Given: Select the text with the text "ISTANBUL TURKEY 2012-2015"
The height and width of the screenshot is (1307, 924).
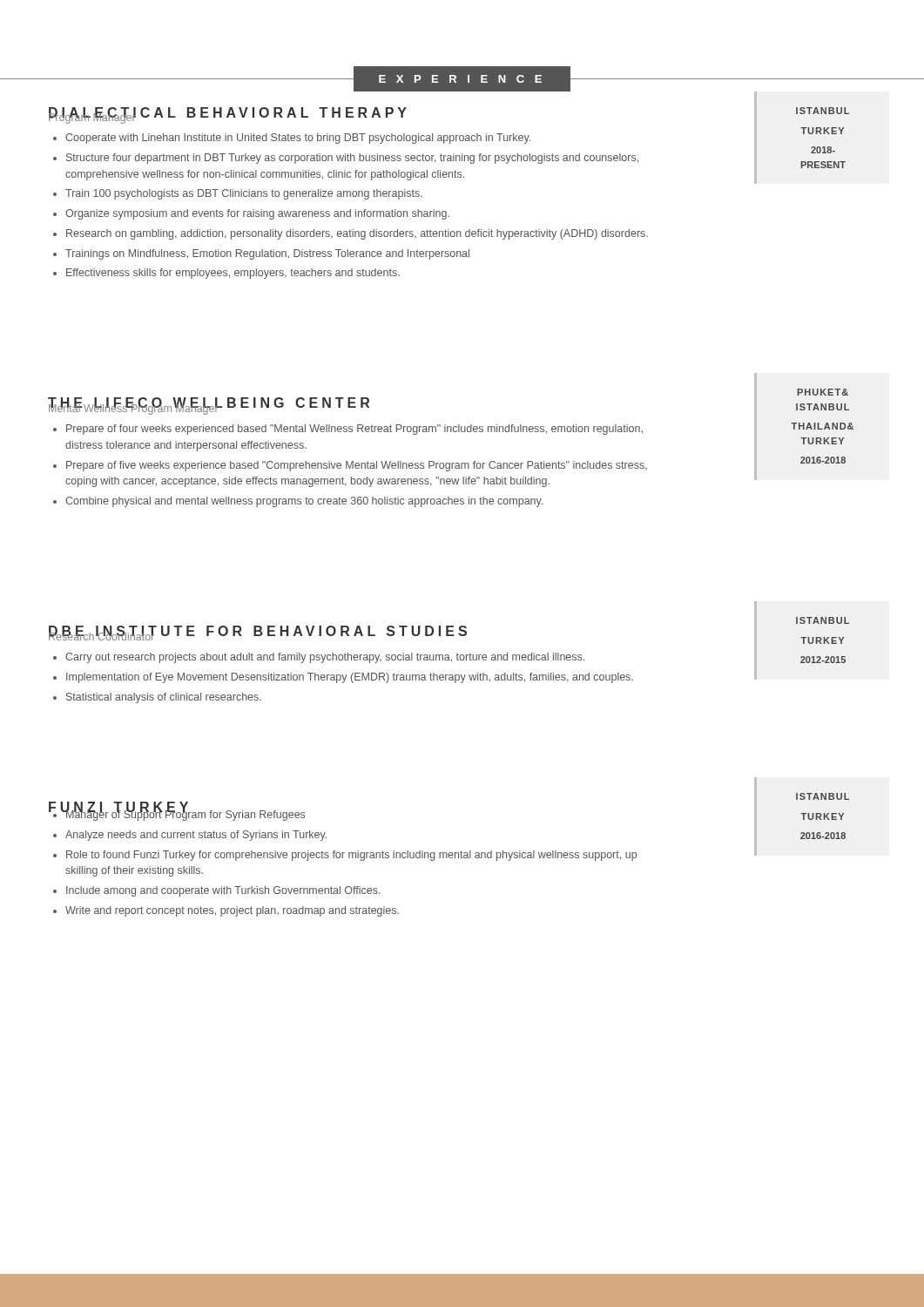Looking at the screenshot, I should (x=822, y=640).
